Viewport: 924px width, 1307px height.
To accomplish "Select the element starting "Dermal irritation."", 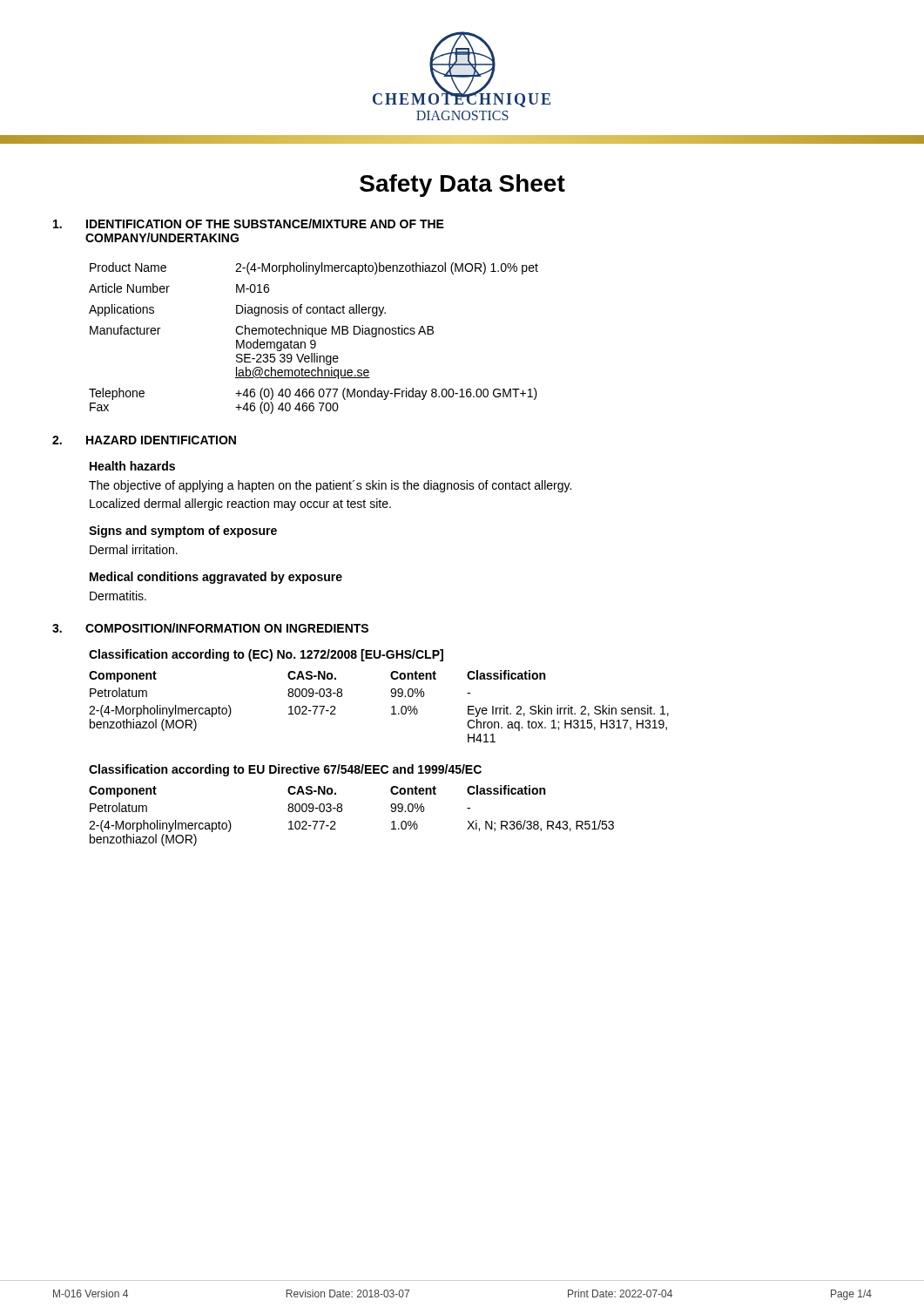I will click(134, 550).
